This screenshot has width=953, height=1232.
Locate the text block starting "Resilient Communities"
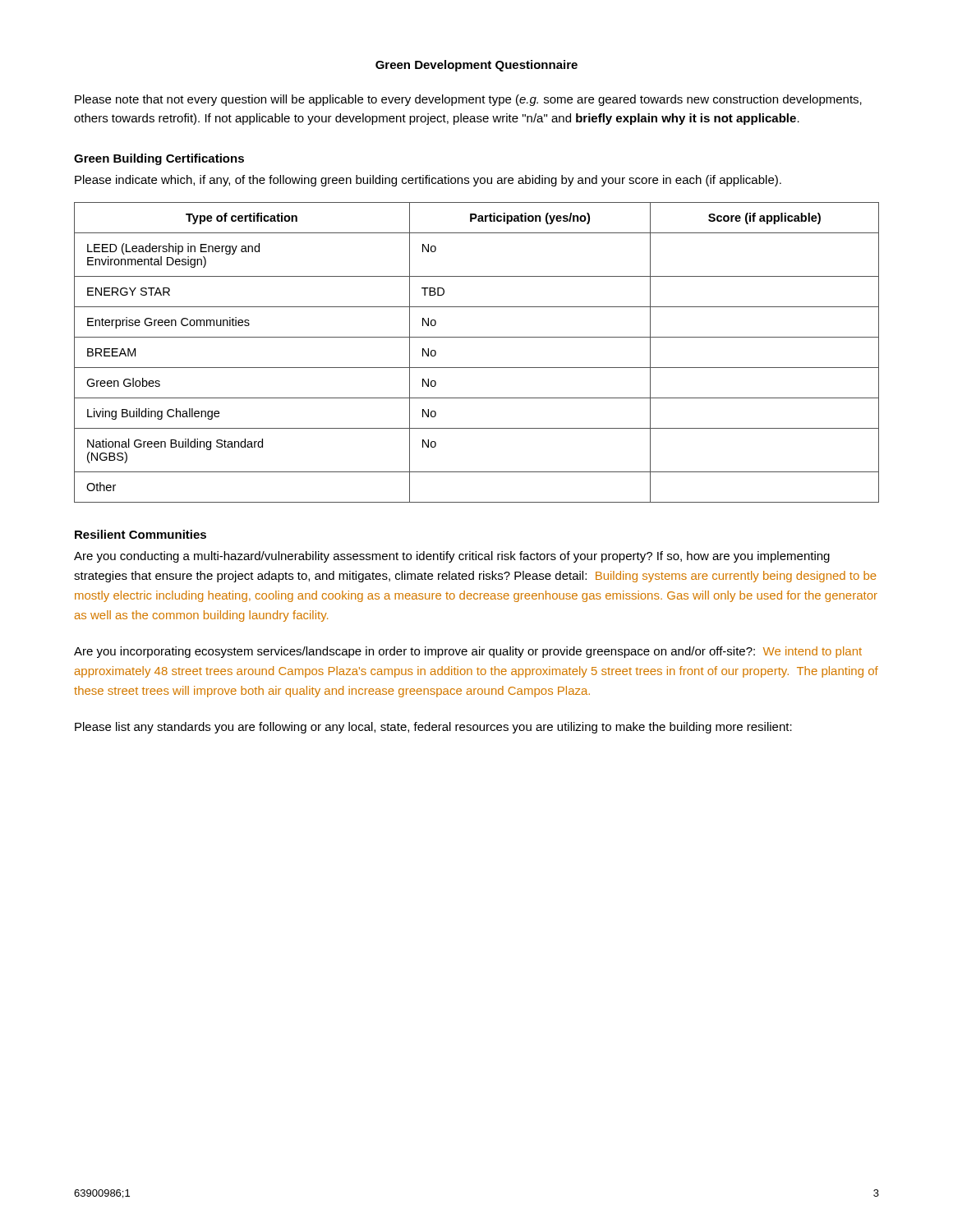(x=140, y=534)
